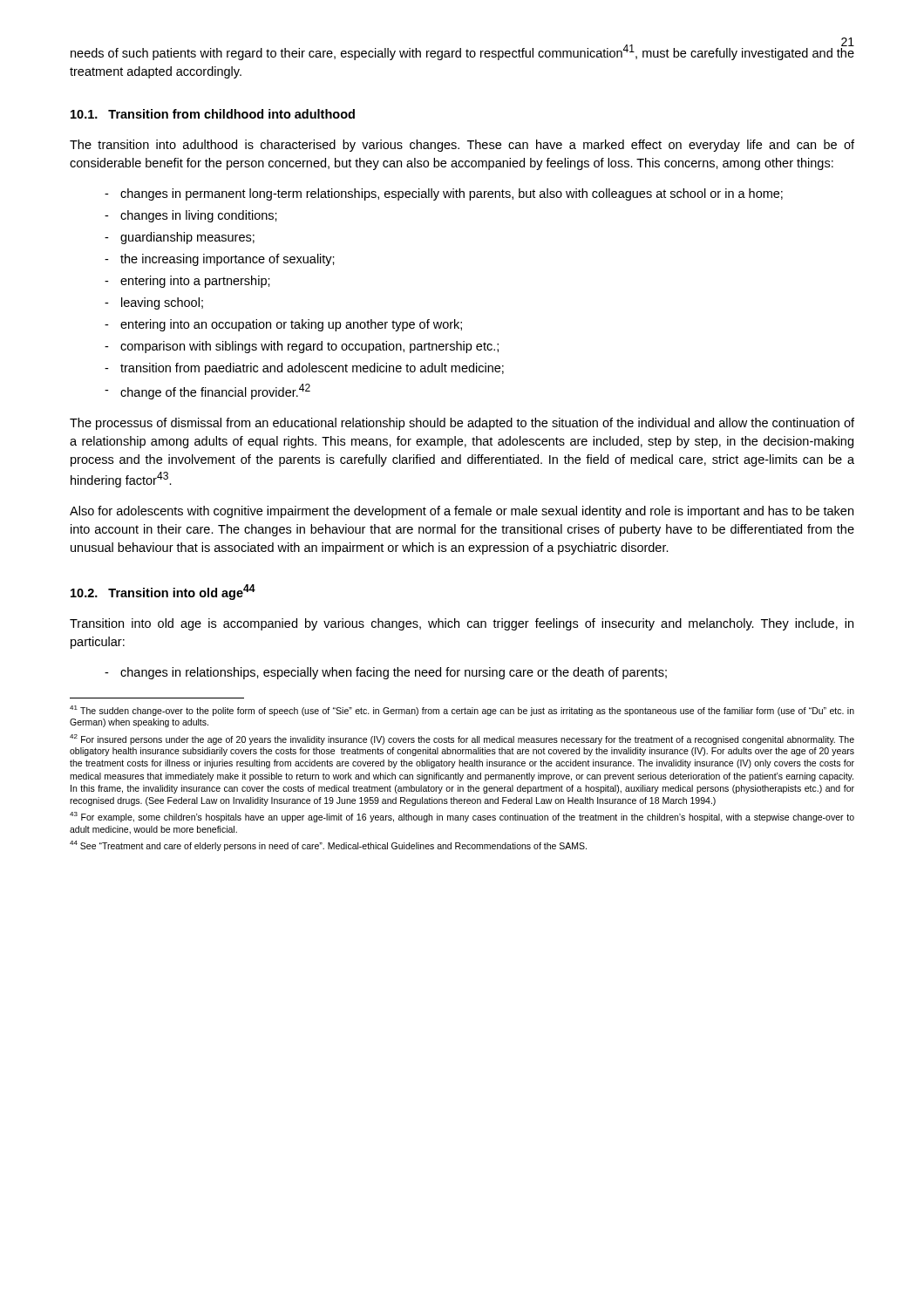The width and height of the screenshot is (924, 1308).
Task: Point to the element starting "42 For insured"
Action: click(x=462, y=769)
